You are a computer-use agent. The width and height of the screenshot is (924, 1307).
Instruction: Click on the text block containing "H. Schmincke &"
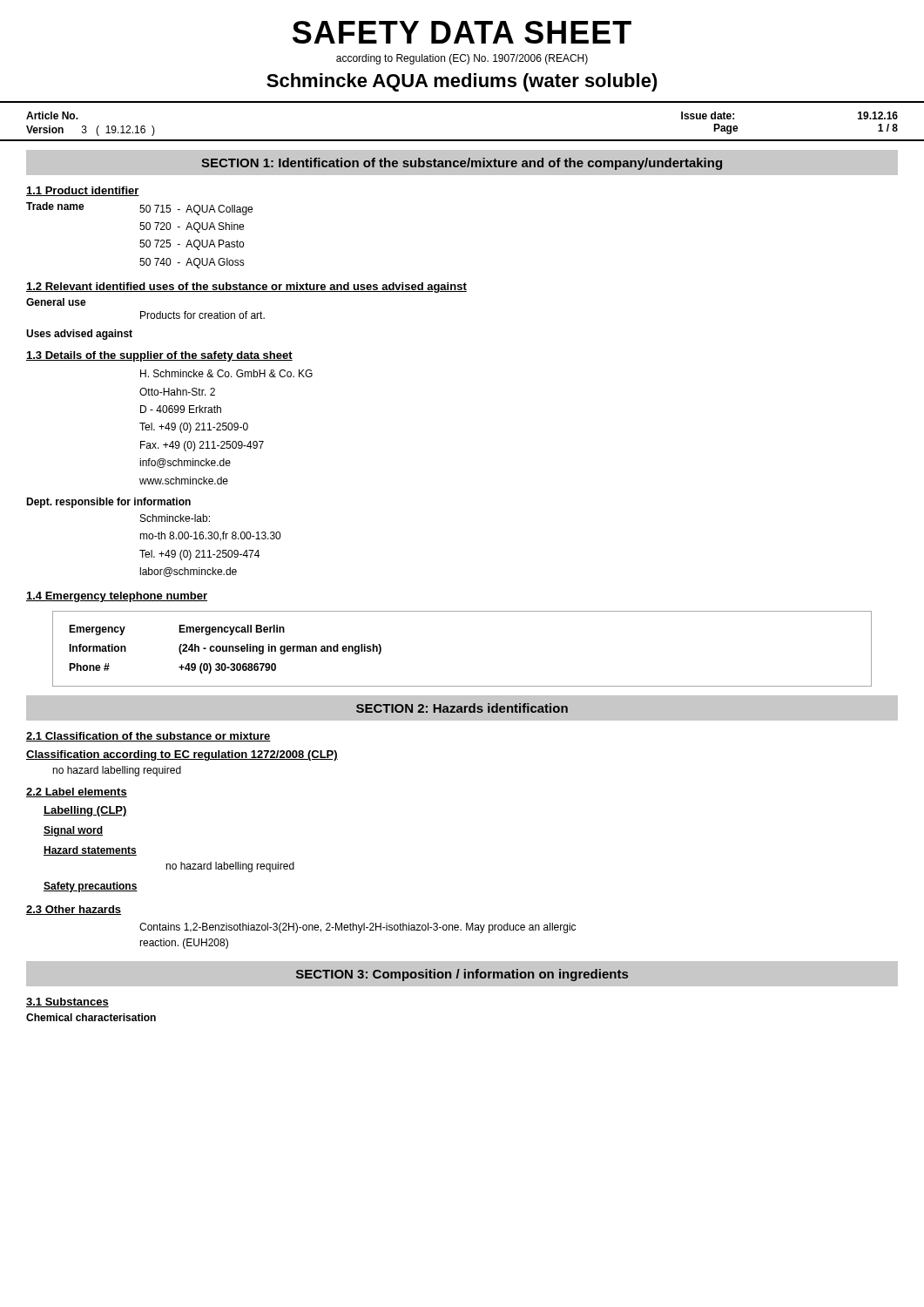[226, 427]
